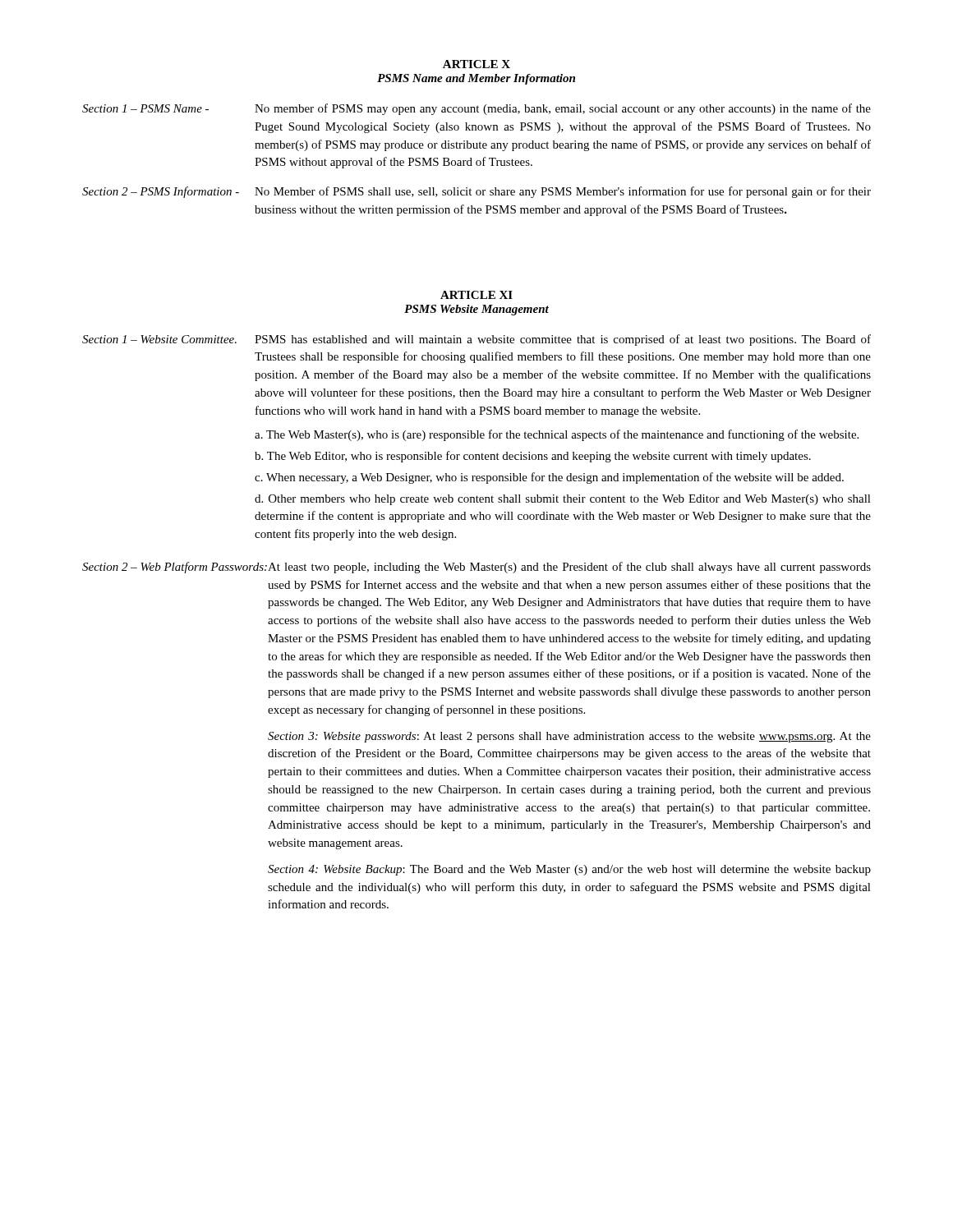Select the region starting "Section 2 – Web Platform Passwords: At"
953x1232 pixels.
tap(476, 736)
